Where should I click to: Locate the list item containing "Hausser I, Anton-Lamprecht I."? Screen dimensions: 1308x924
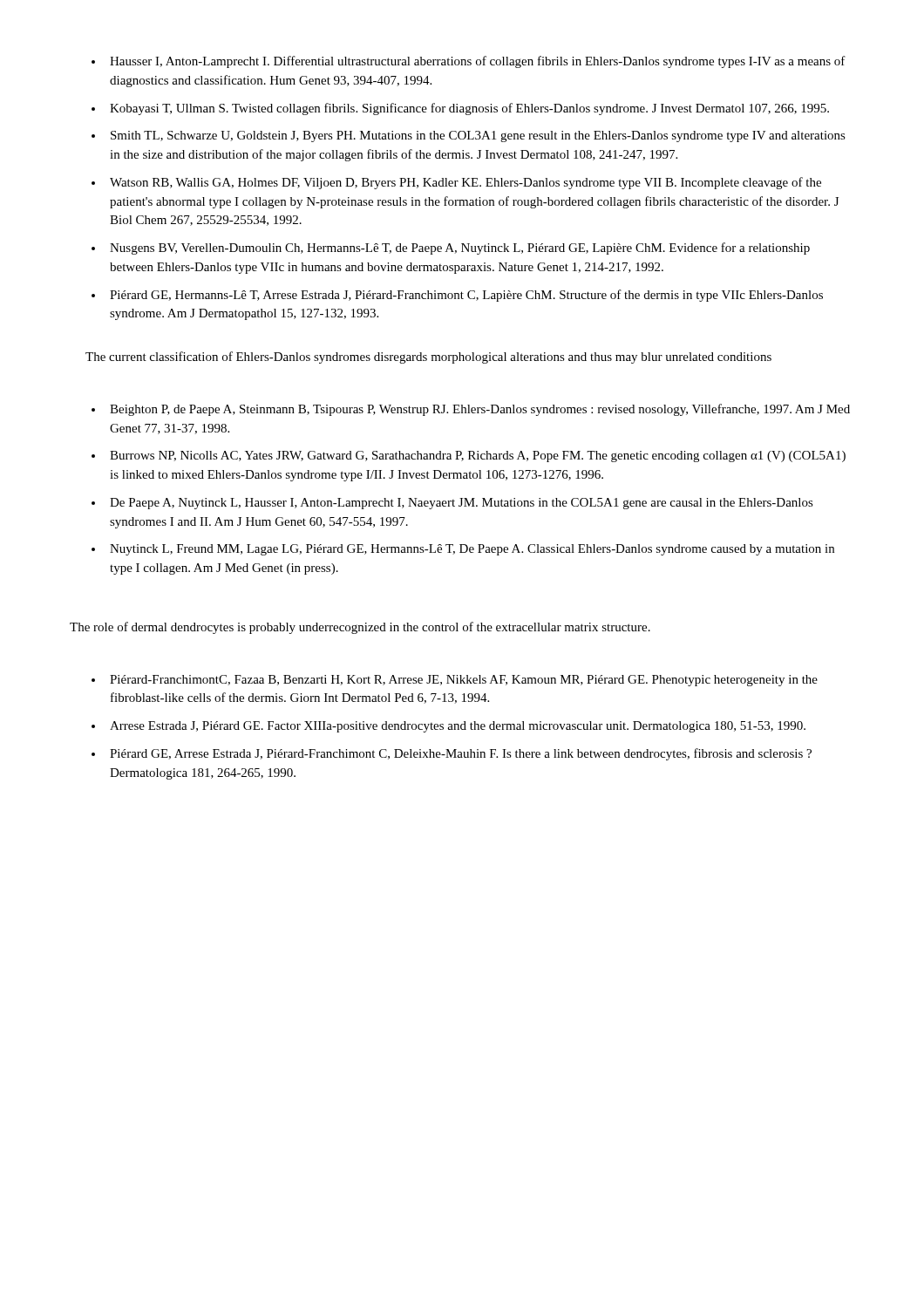click(477, 71)
